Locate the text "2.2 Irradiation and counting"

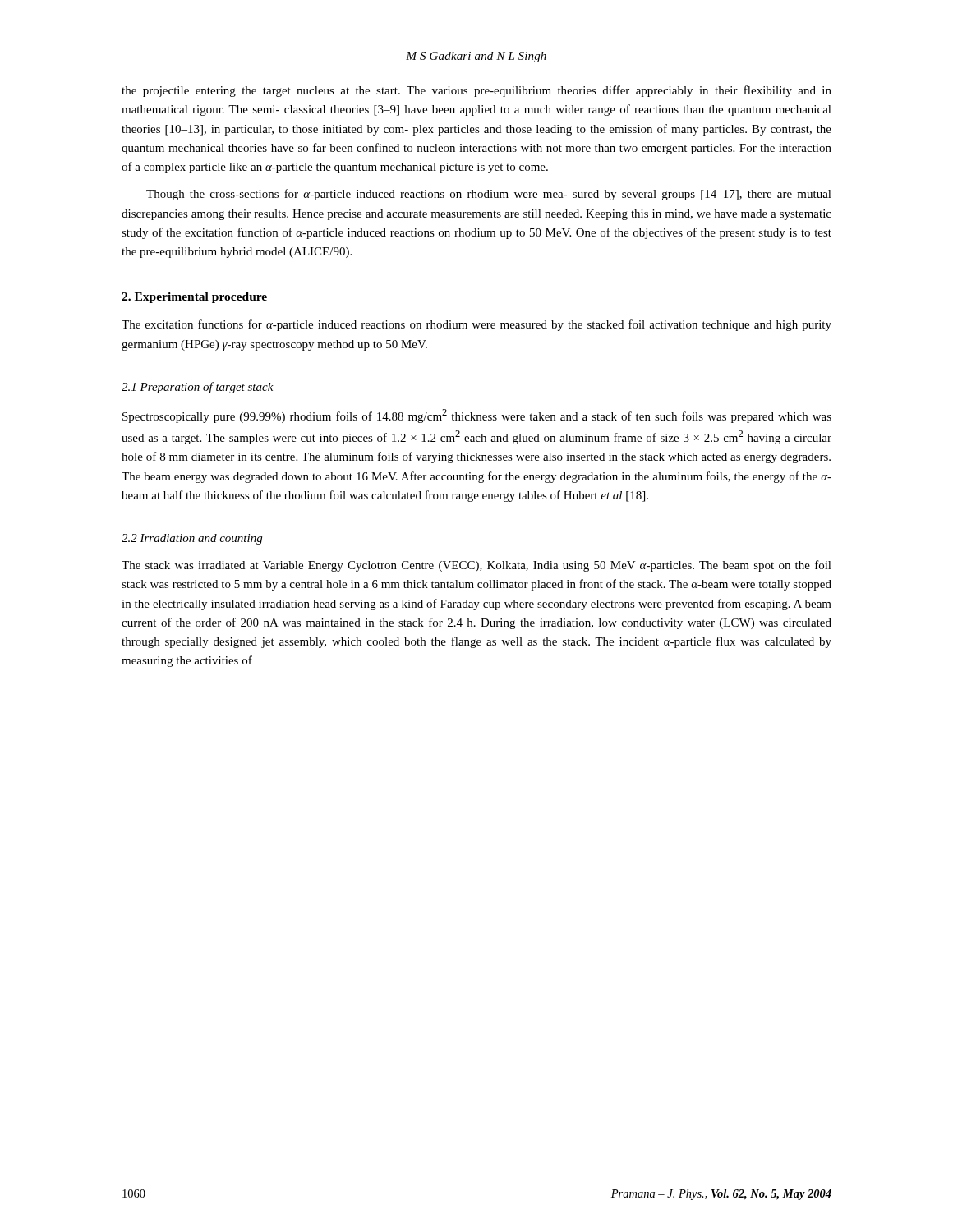[192, 538]
